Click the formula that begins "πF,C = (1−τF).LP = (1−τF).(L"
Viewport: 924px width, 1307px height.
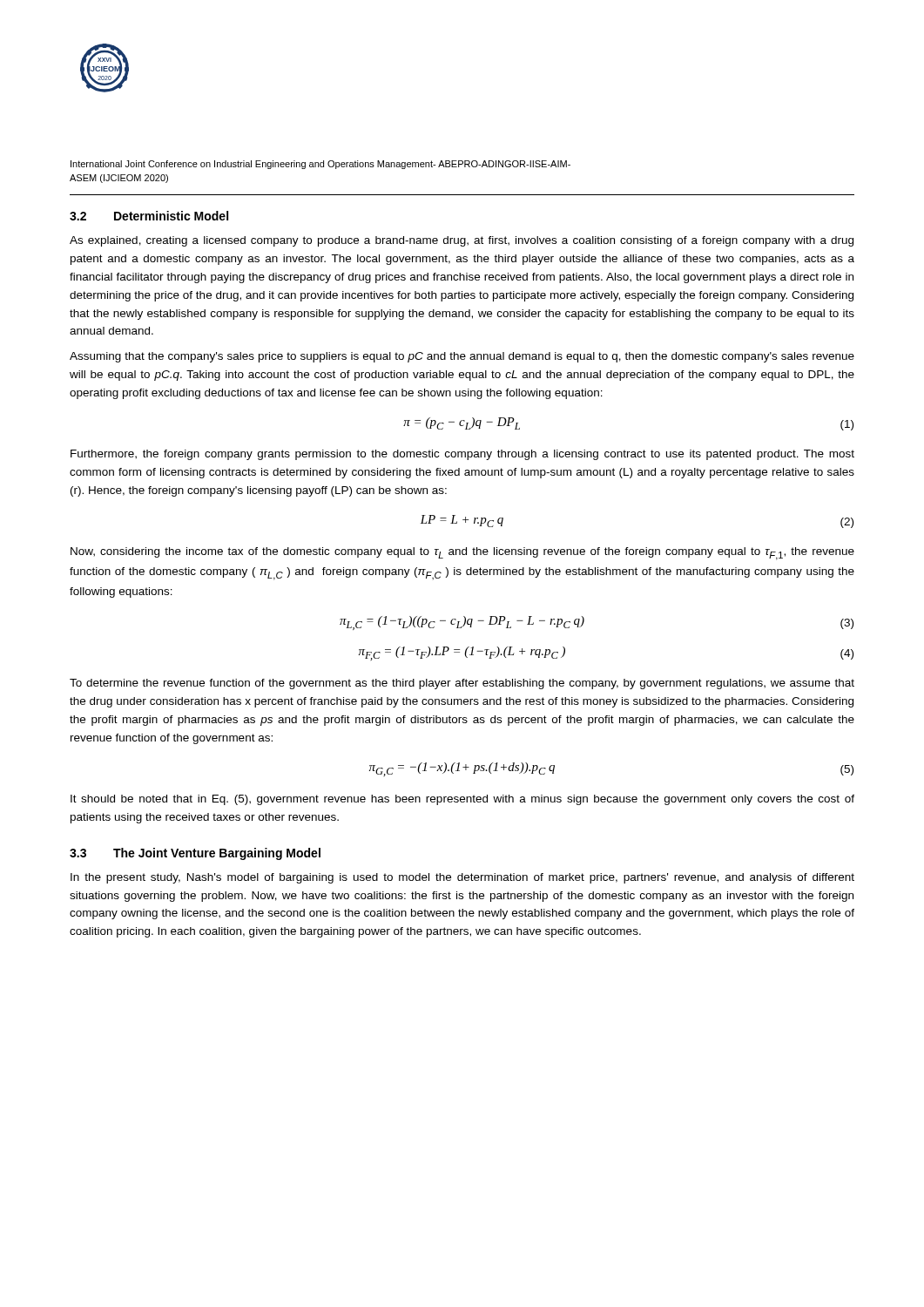[x=470, y=655]
